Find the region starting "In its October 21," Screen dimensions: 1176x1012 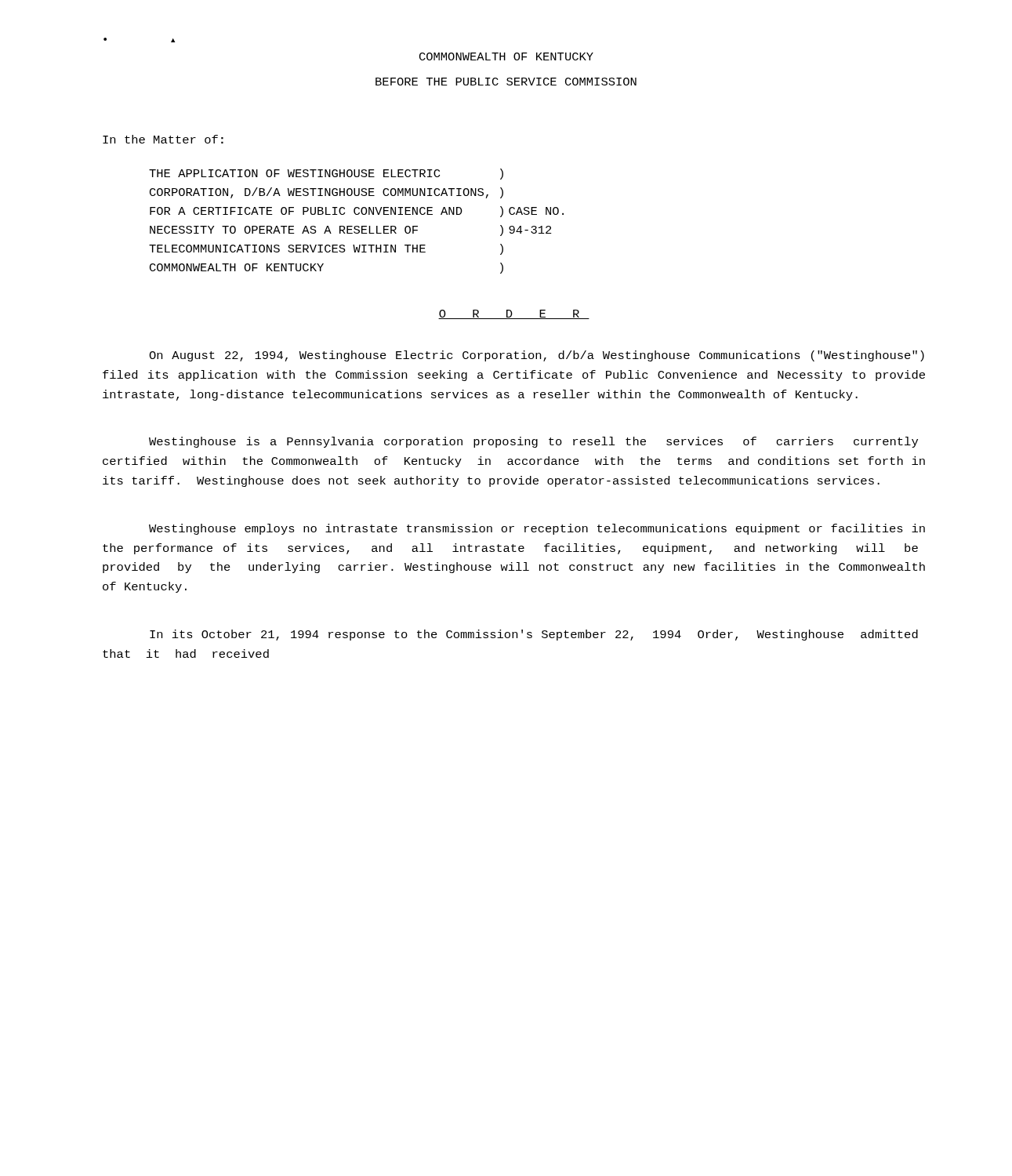[514, 645]
